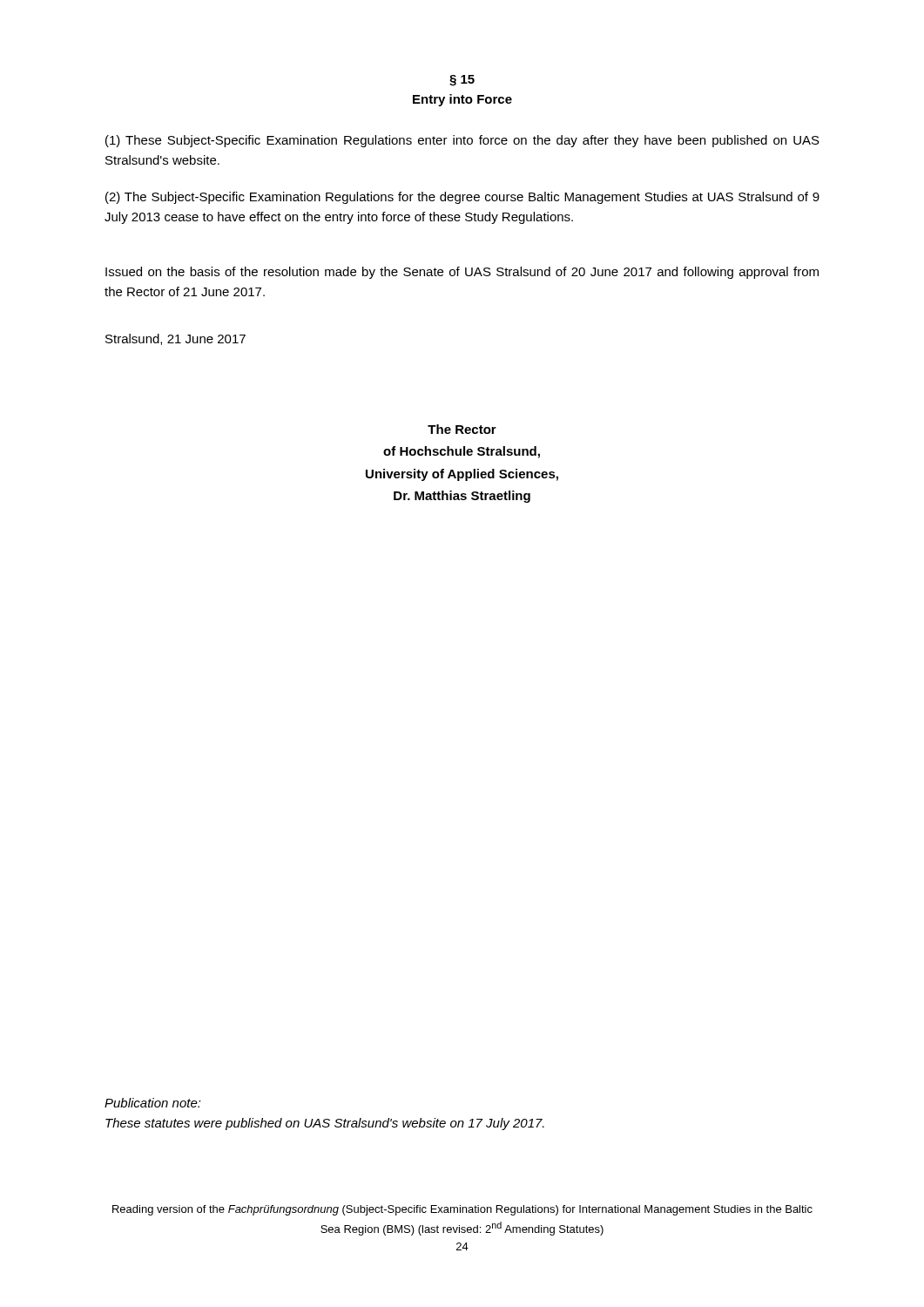Point to the passage starting "(1) These Subject-Specific Examination Regulations enter"
This screenshot has width=924, height=1307.
462,150
